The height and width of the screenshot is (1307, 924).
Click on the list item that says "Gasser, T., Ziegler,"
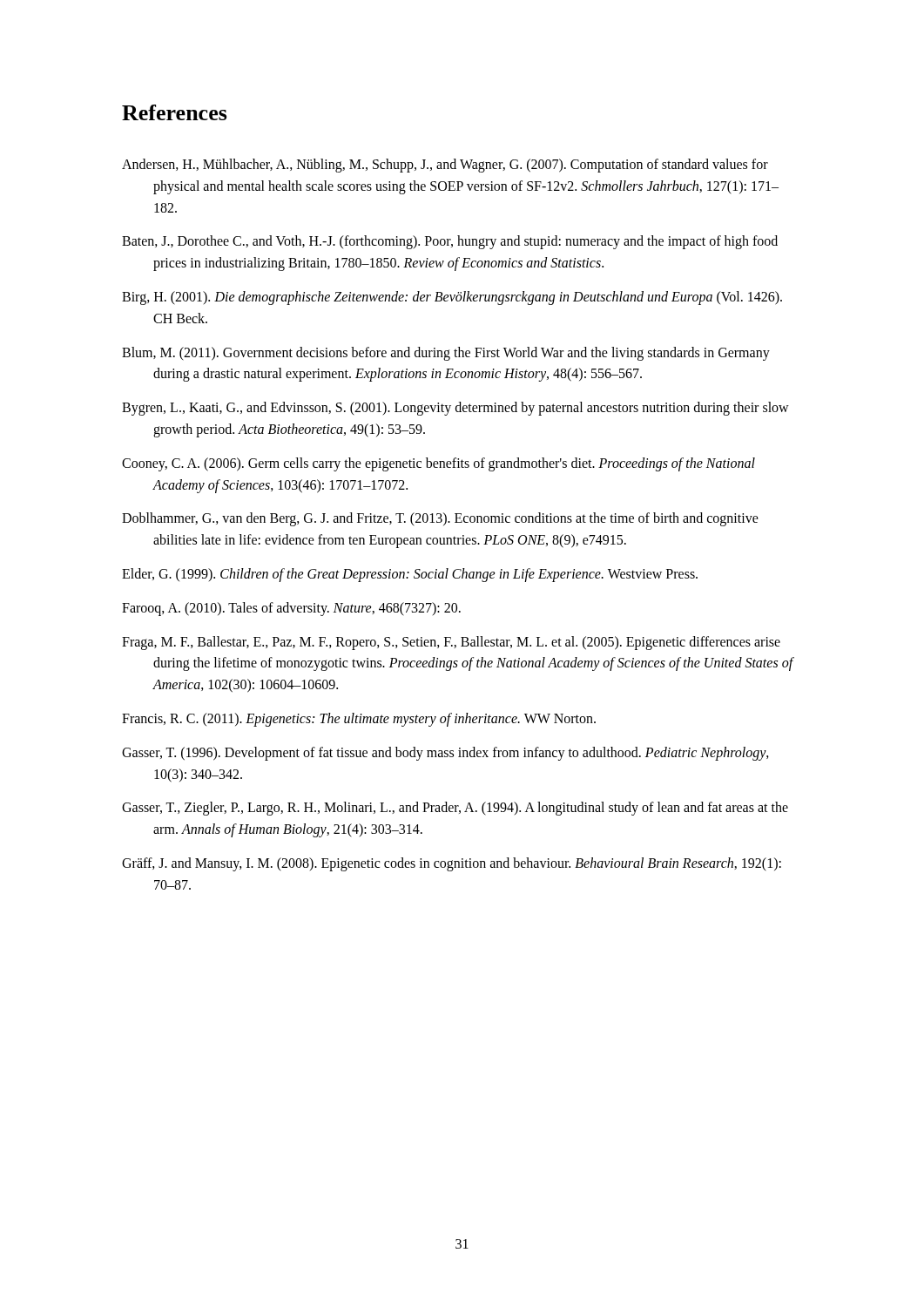(455, 818)
